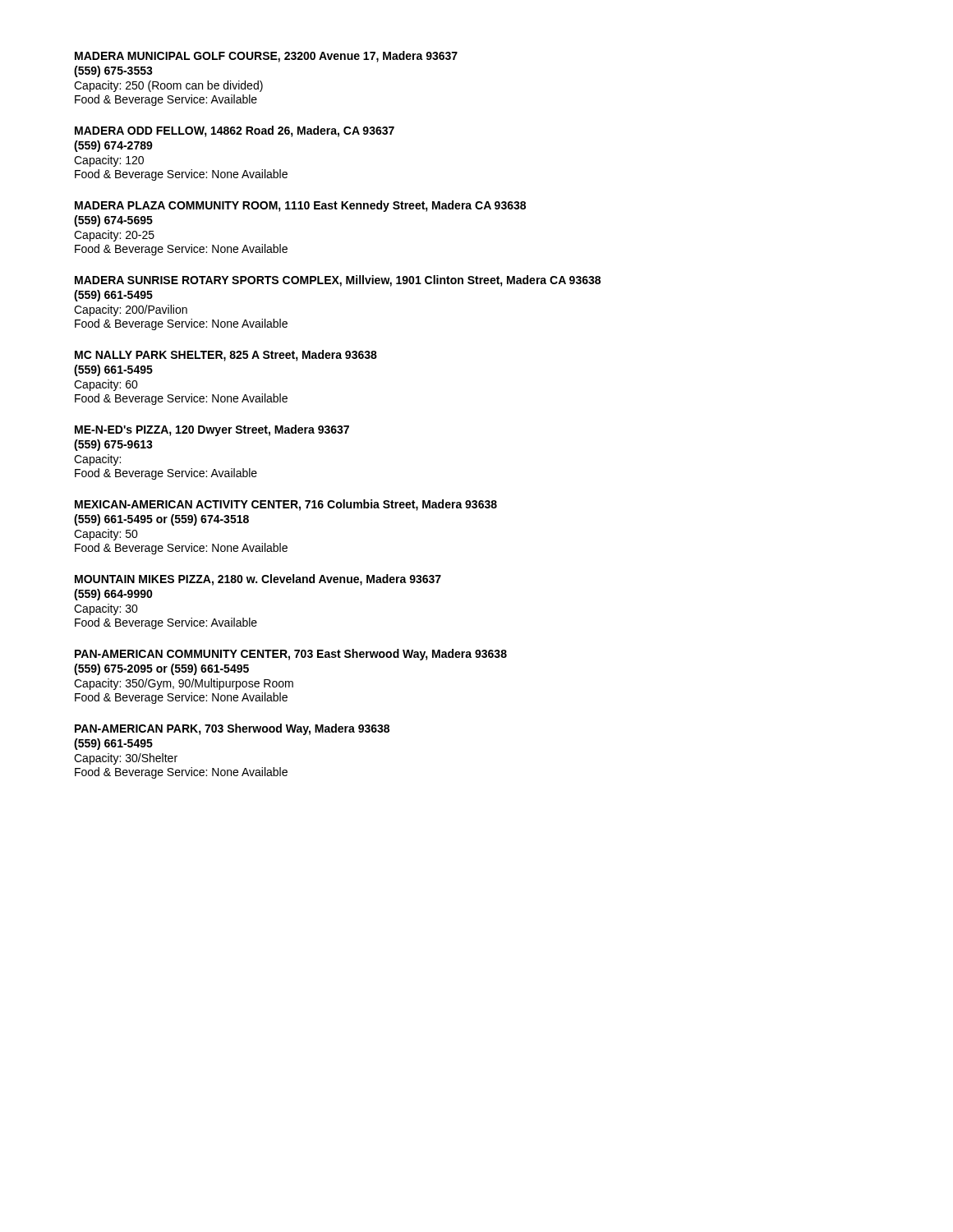This screenshot has width=953, height=1232.
Task: Click on the text starting "MADERA ODD FELLOW, 14862 Road 26,"
Action: coord(235,131)
